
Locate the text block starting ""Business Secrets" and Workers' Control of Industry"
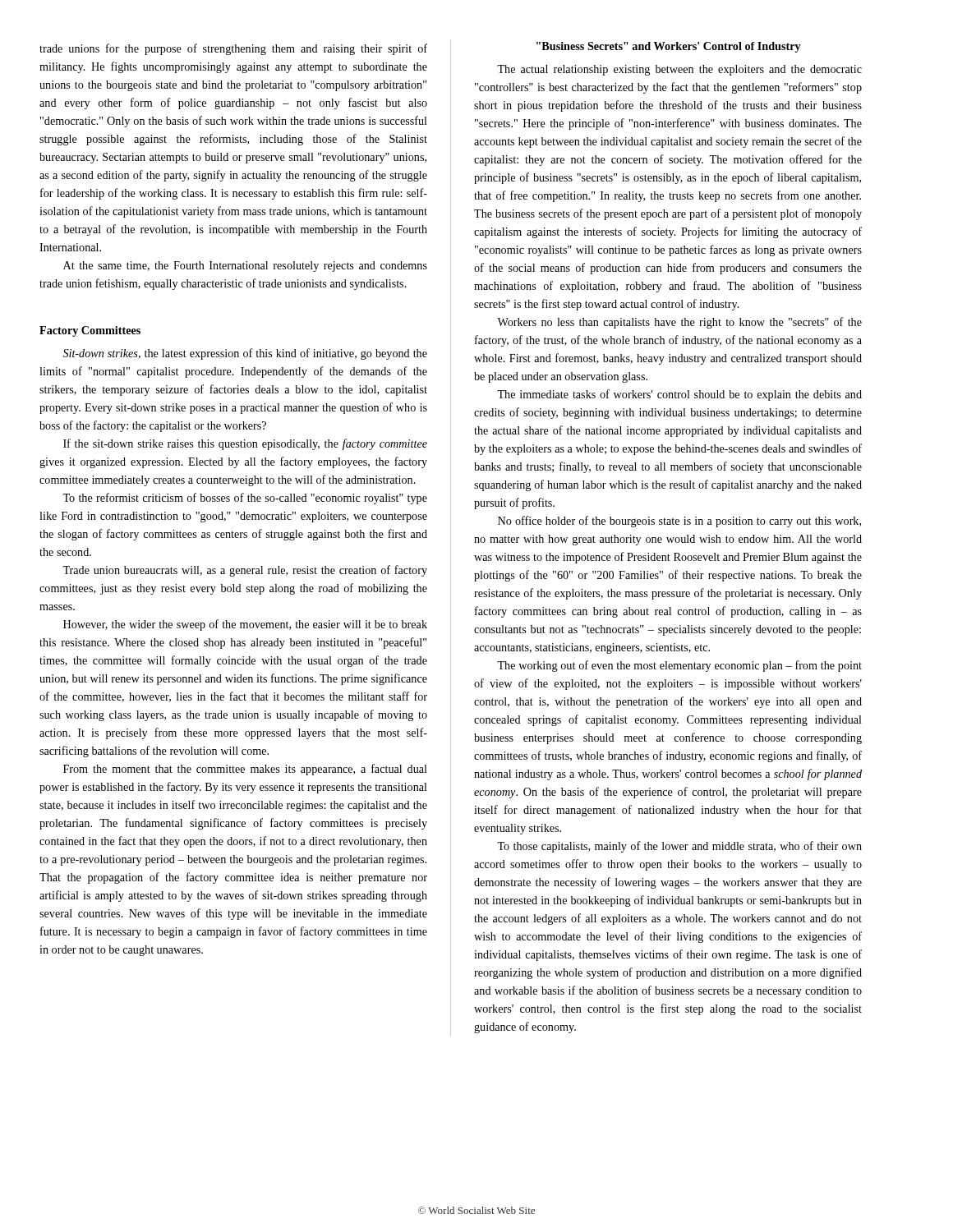[668, 46]
